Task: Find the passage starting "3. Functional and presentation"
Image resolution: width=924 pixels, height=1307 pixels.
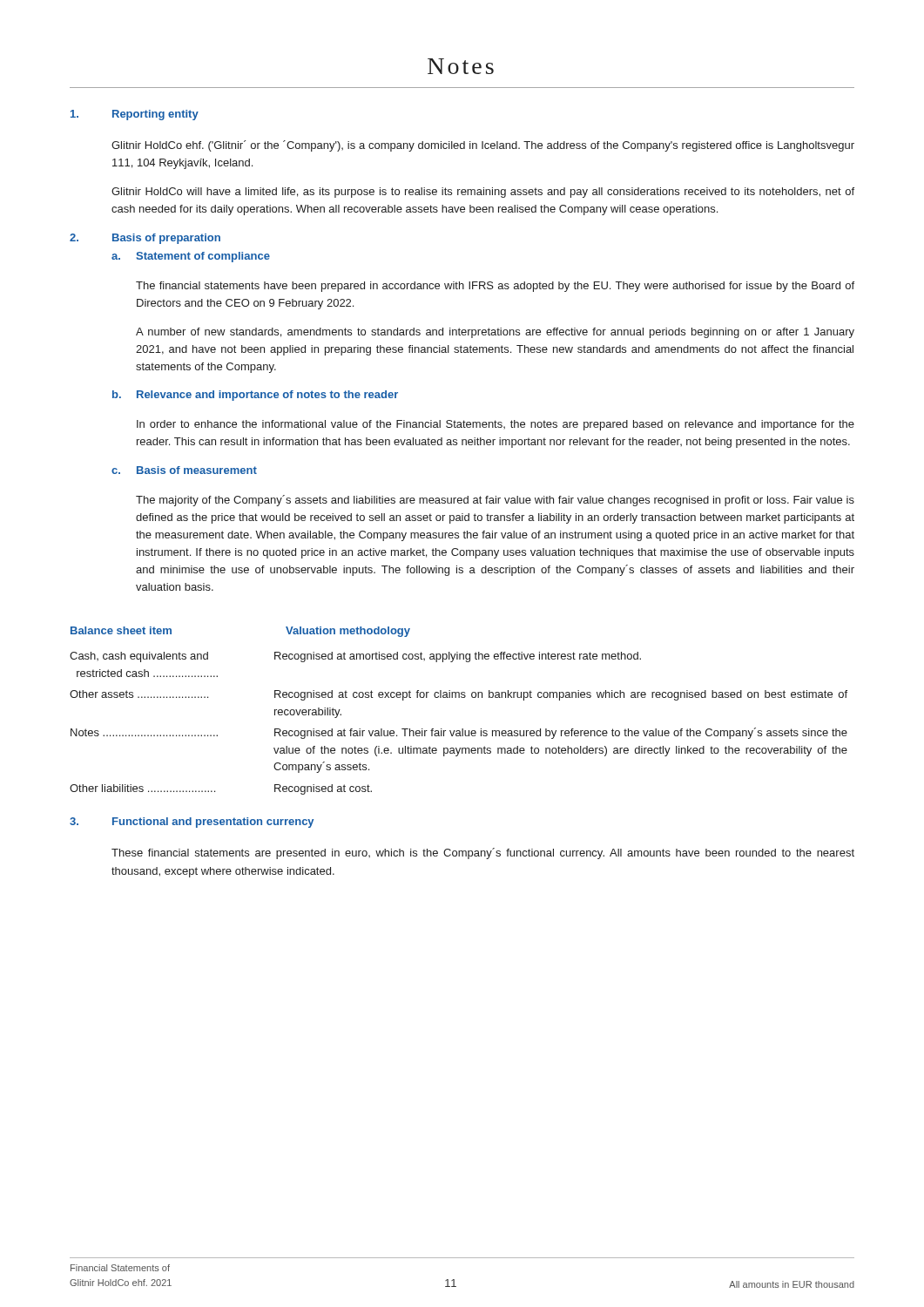Action: (x=192, y=823)
